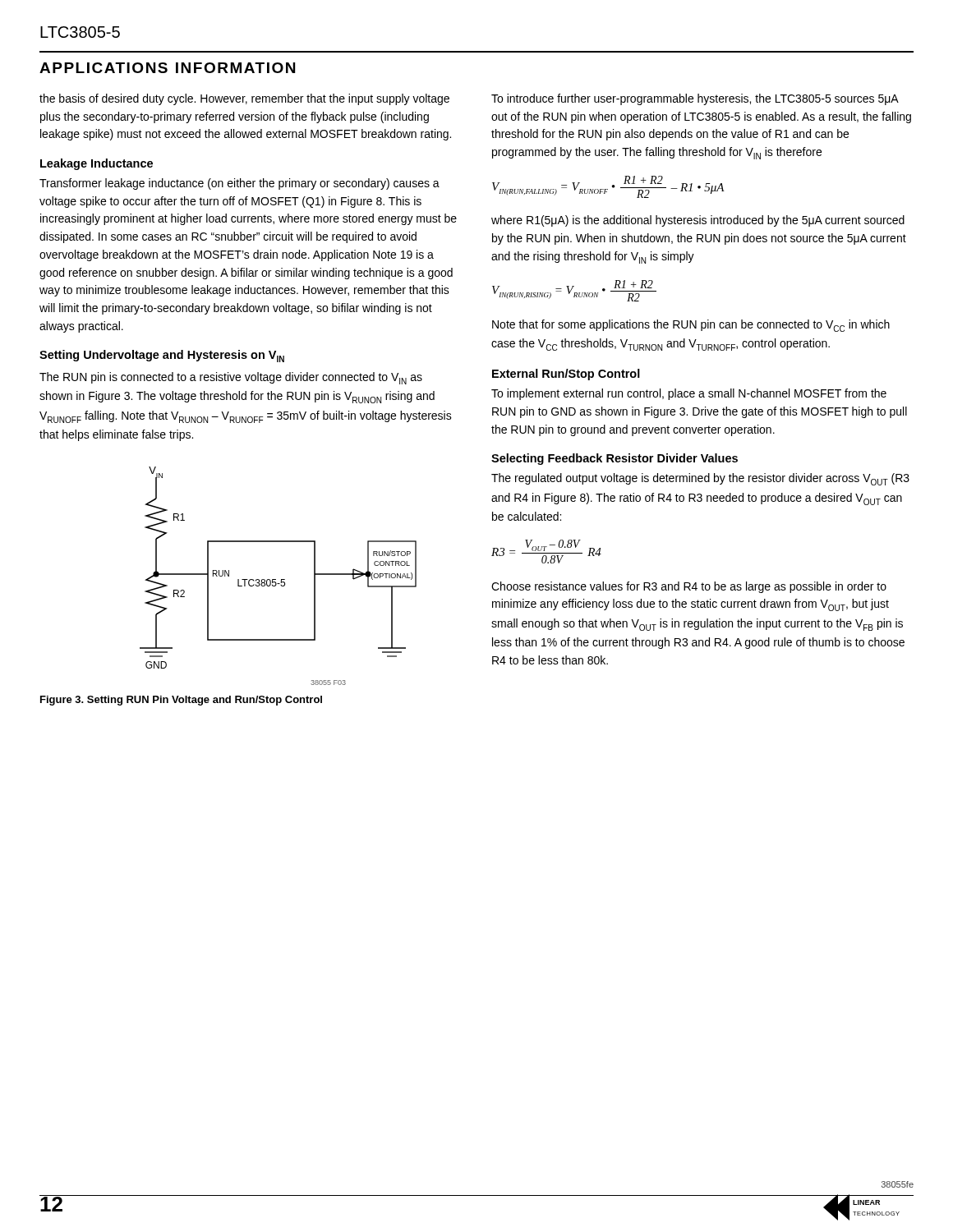Select the passage starting "VIN(RUN,FALLING) = VRUNOFF • R1"
The width and height of the screenshot is (953, 1232).
click(x=608, y=188)
